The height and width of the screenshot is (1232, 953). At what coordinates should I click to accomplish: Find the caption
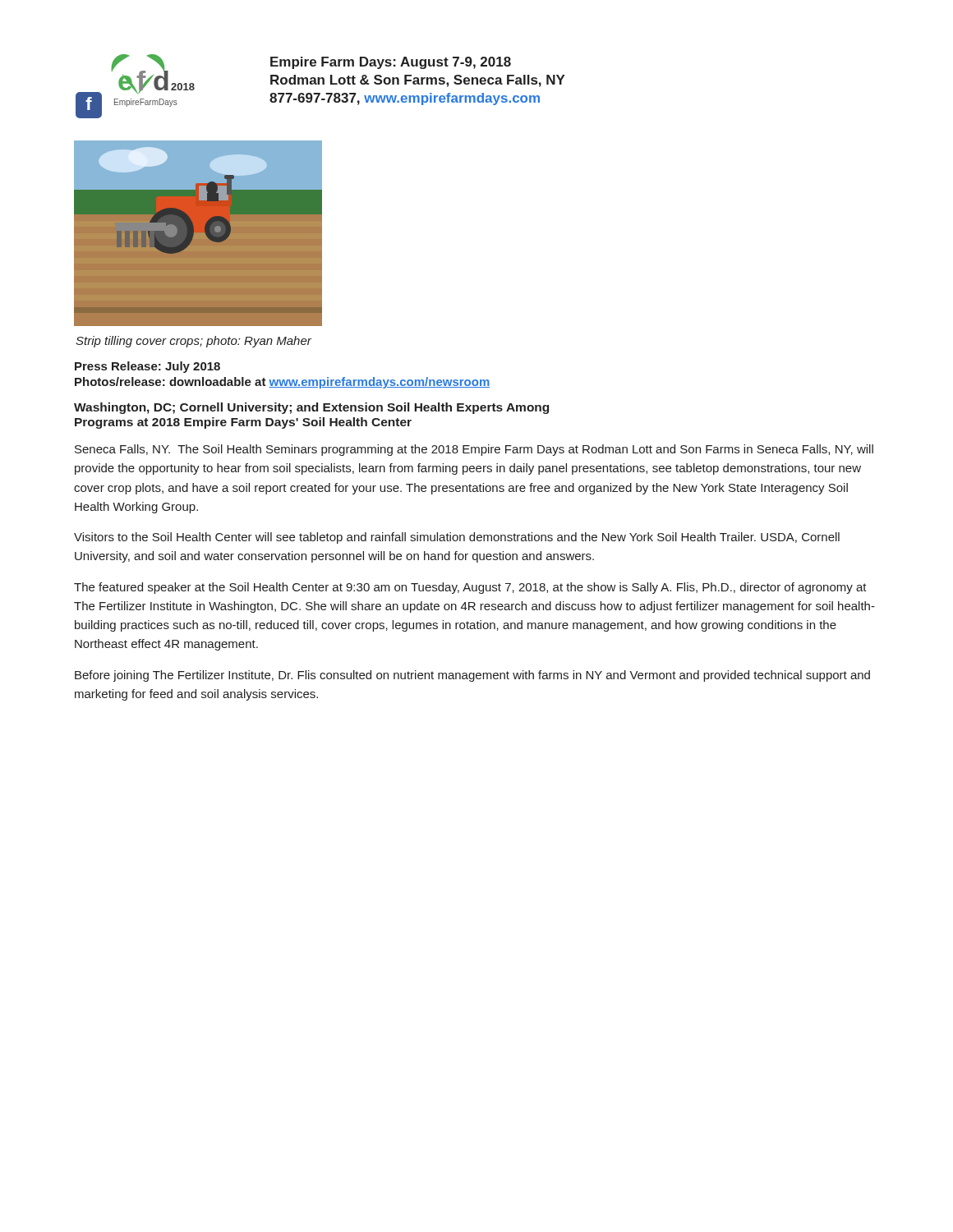point(193,340)
